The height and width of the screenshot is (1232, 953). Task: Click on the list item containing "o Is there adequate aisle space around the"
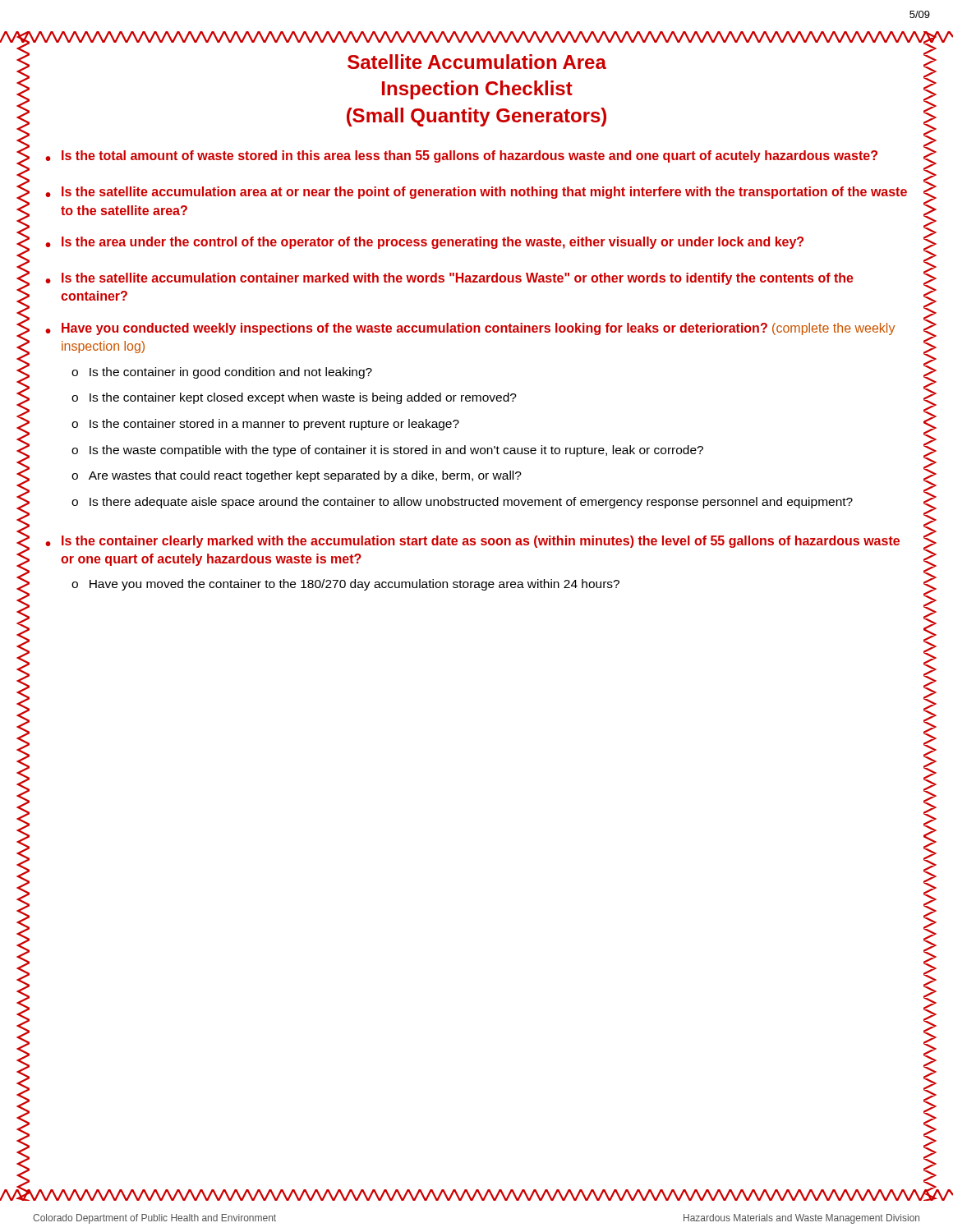pyautogui.click(x=462, y=502)
